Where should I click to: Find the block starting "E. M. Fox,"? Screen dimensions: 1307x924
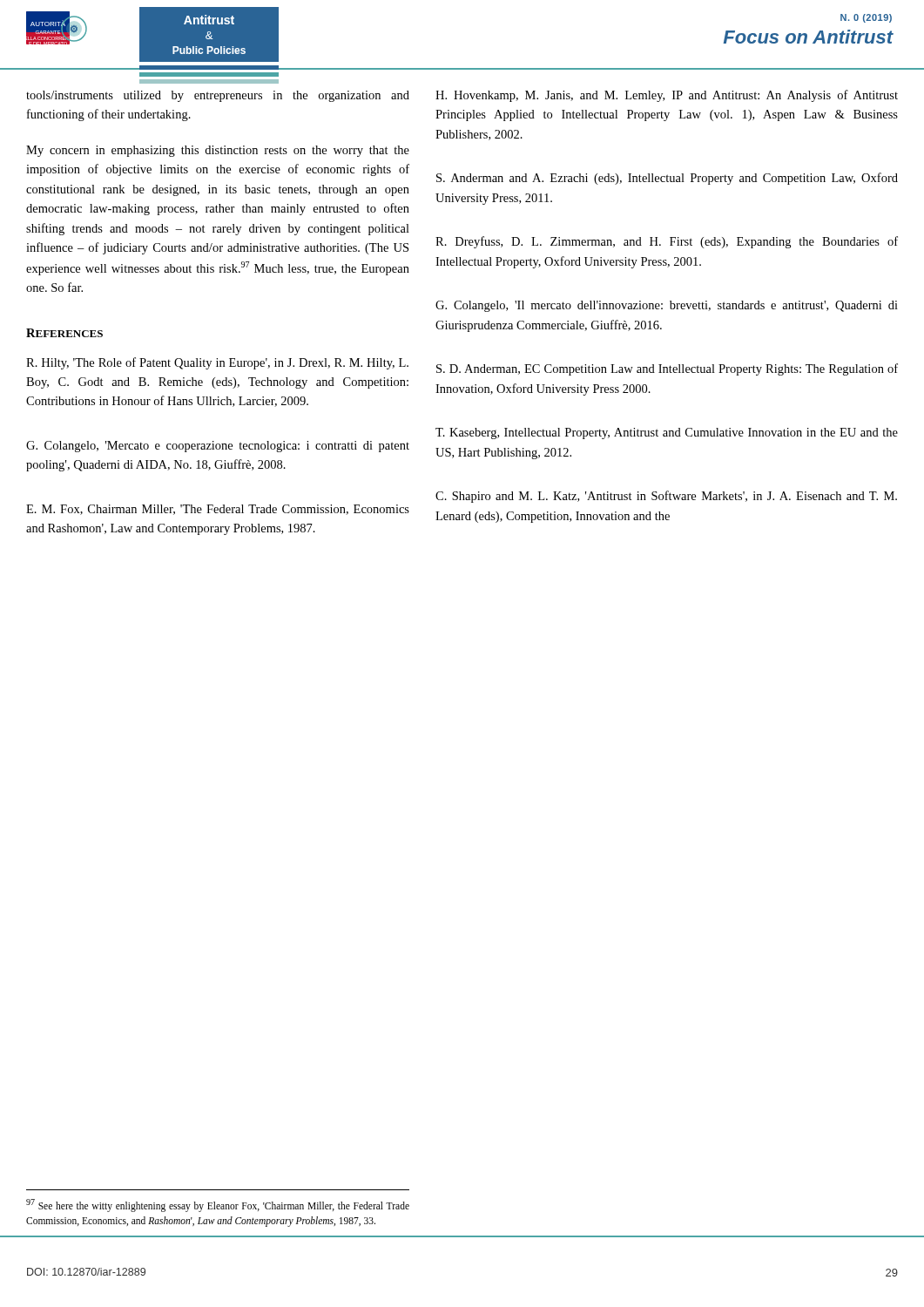pyautogui.click(x=218, y=519)
